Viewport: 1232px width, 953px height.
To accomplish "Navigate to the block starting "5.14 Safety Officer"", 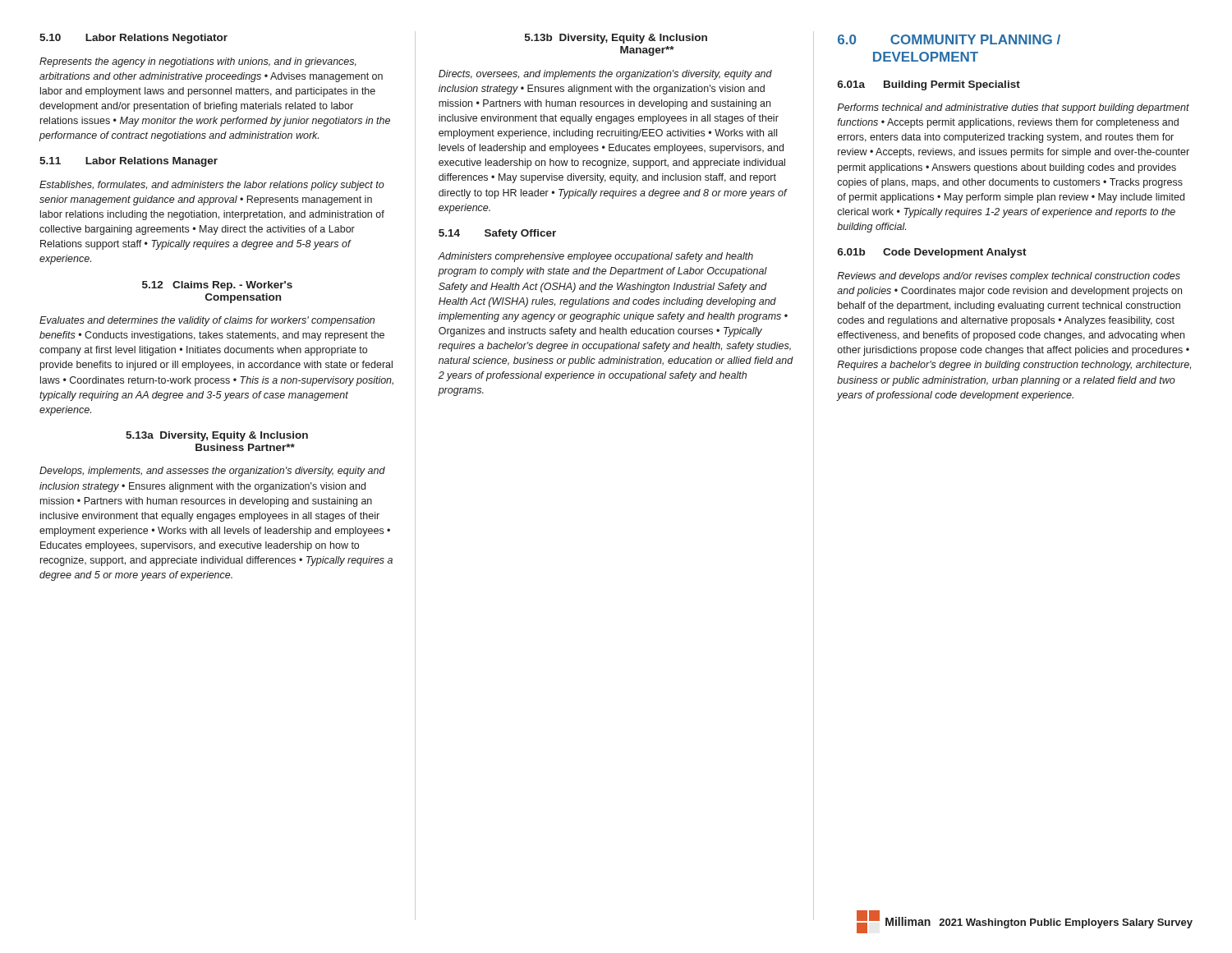I will [497, 234].
